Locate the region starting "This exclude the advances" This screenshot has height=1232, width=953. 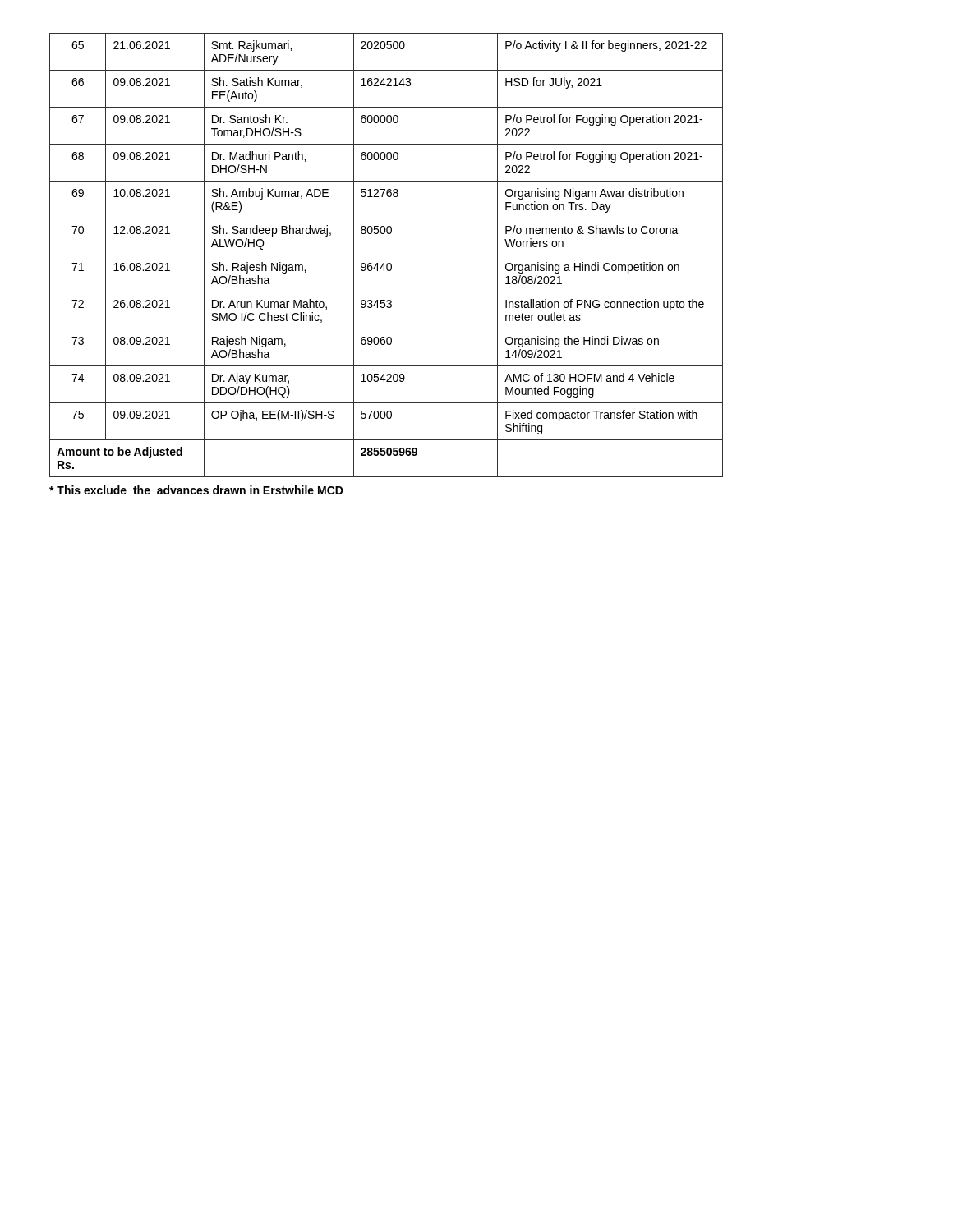[196, 490]
